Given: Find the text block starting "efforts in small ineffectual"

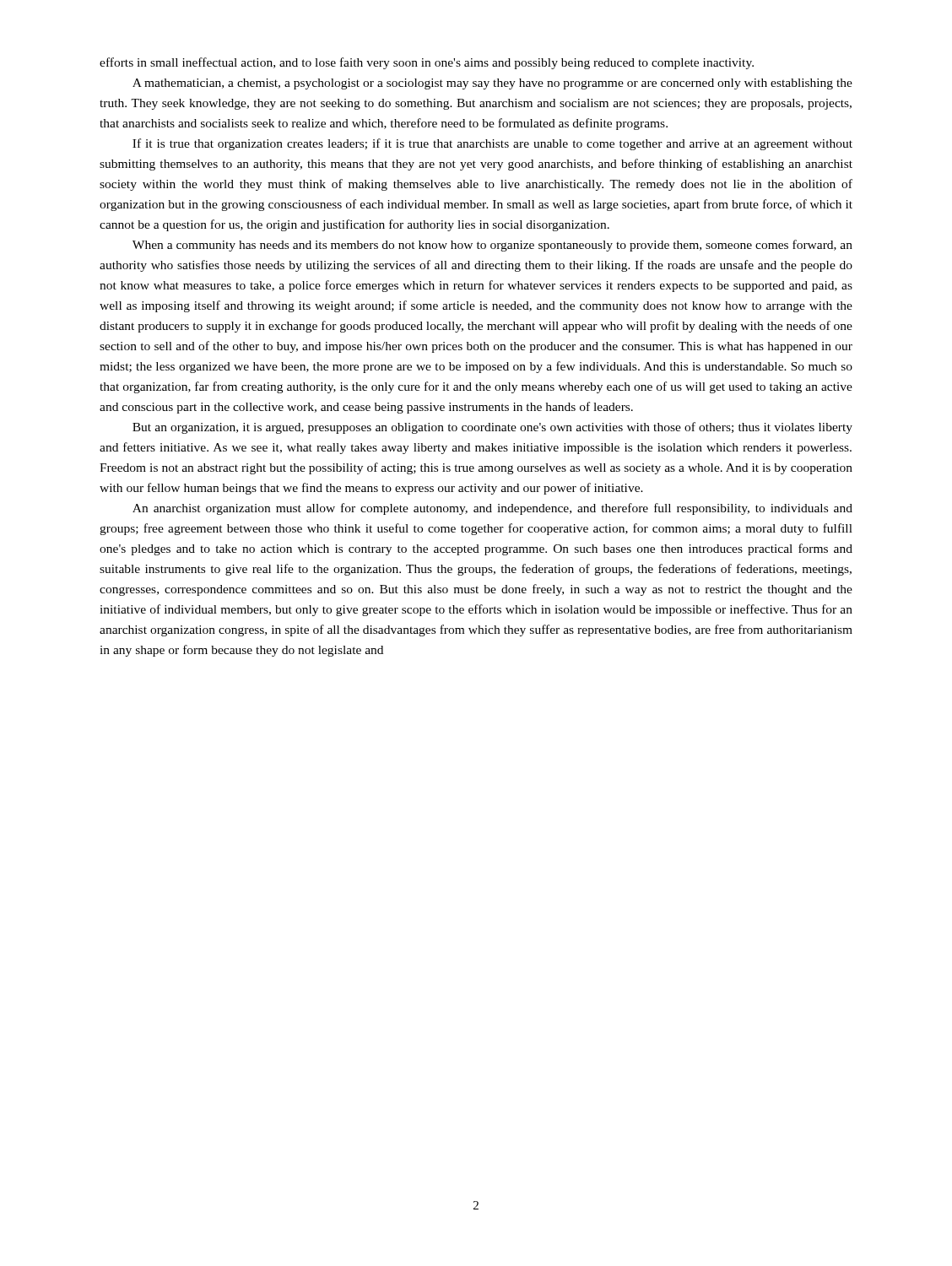Looking at the screenshot, I should point(476,356).
